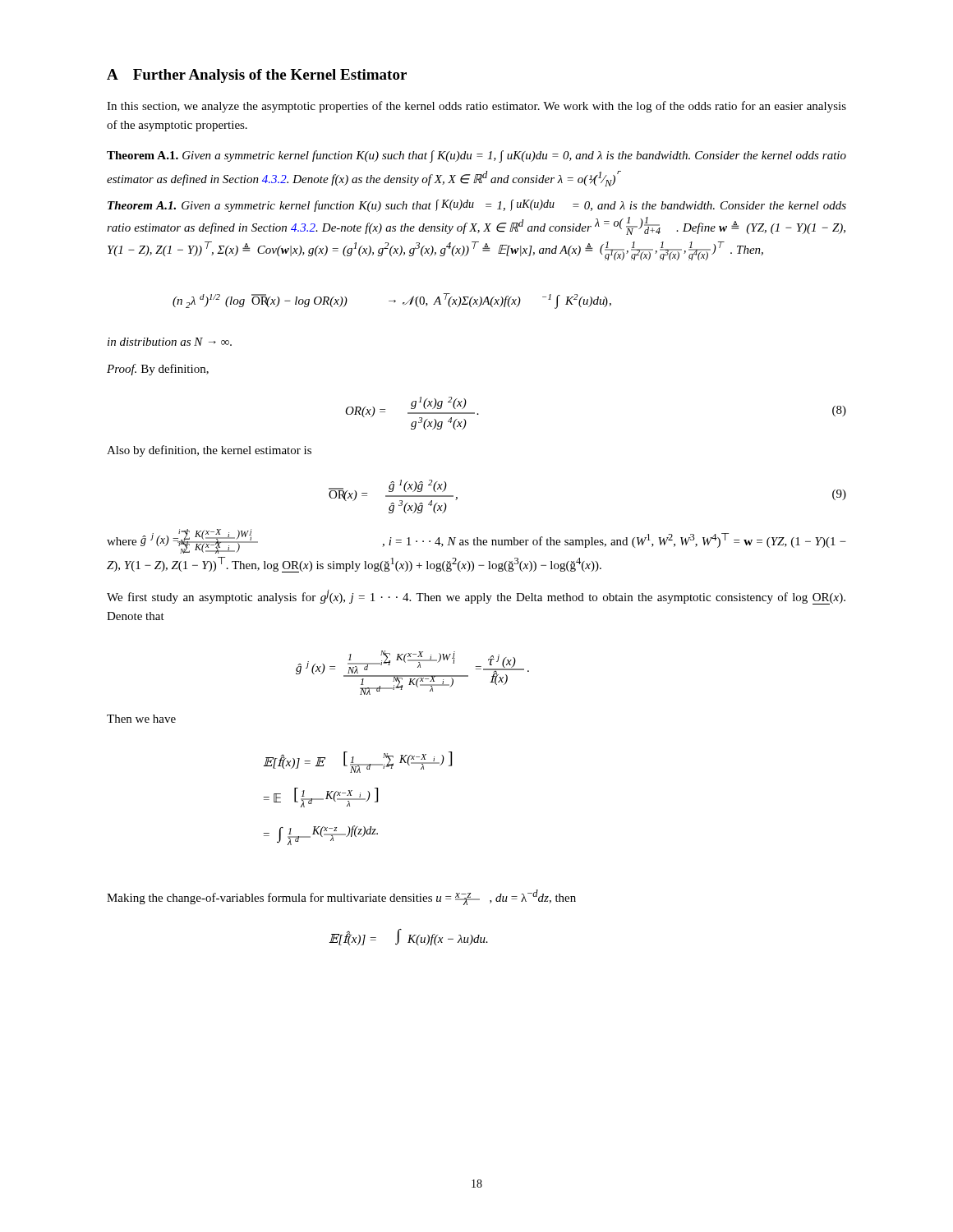Screen dimensions: 1232x953
Task: Select the formula that says "OR (x) ="
Action: (419, 496)
